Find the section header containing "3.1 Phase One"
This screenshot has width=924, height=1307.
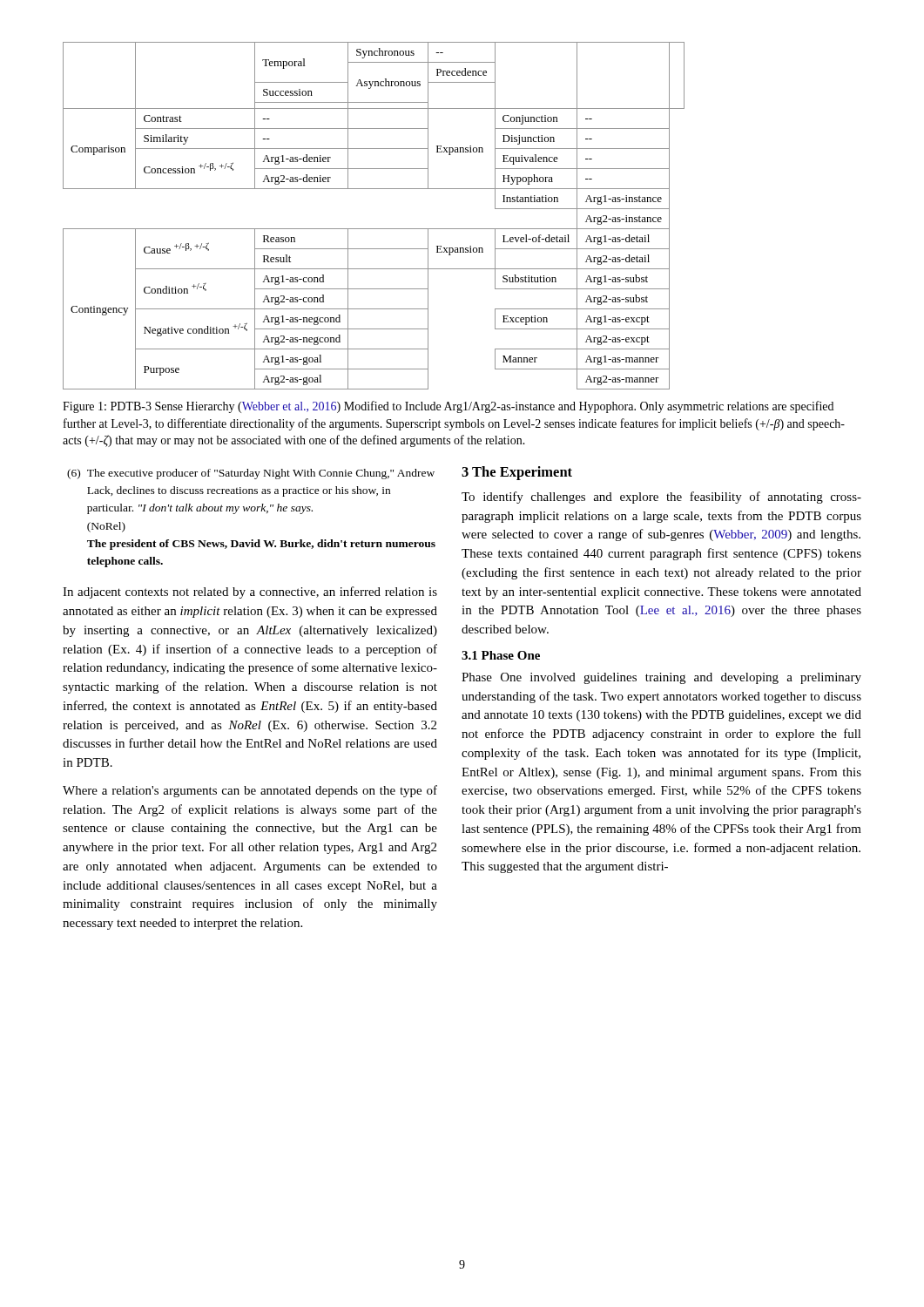pyautogui.click(x=501, y=655)
